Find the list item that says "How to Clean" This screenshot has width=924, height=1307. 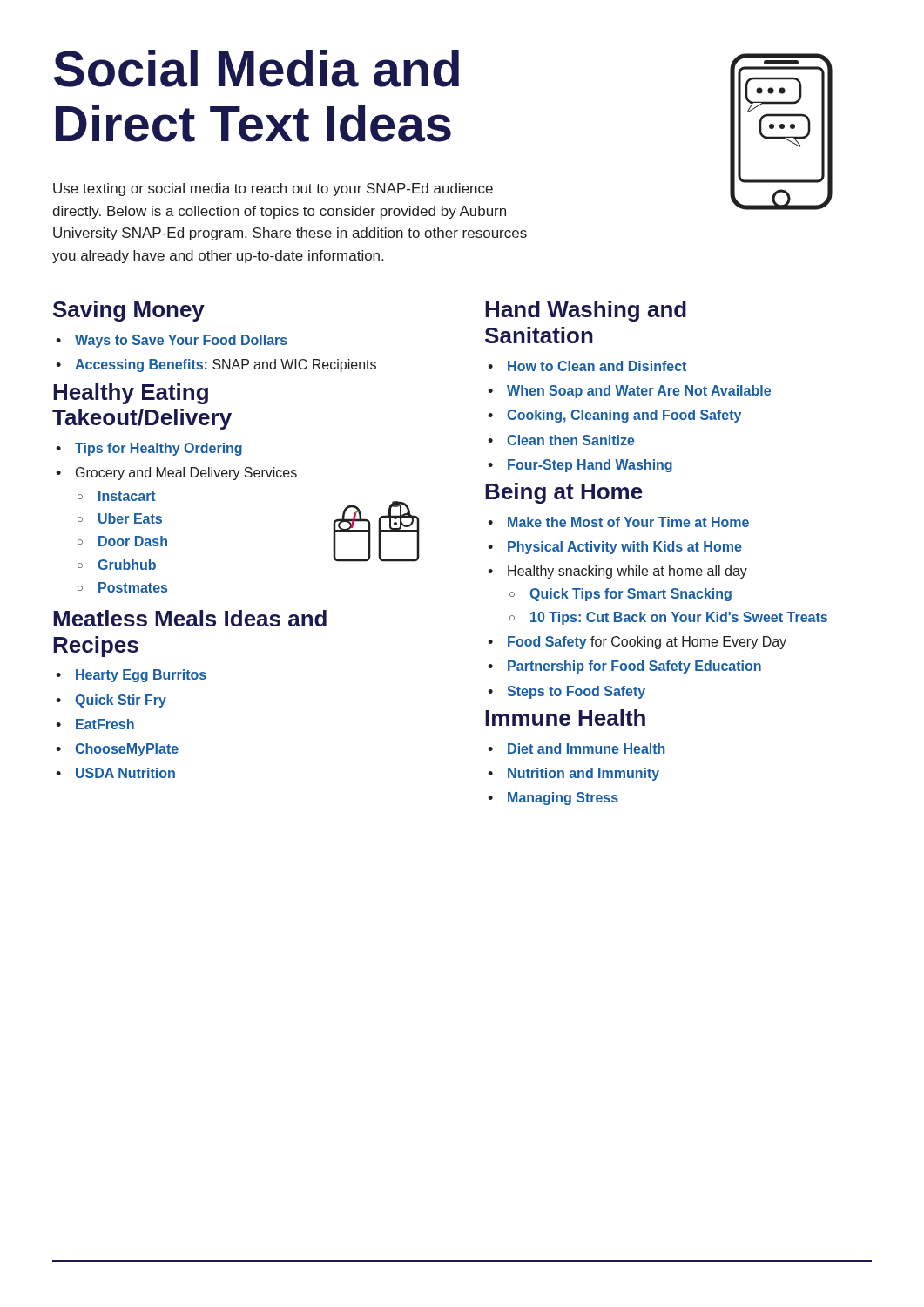597,366
